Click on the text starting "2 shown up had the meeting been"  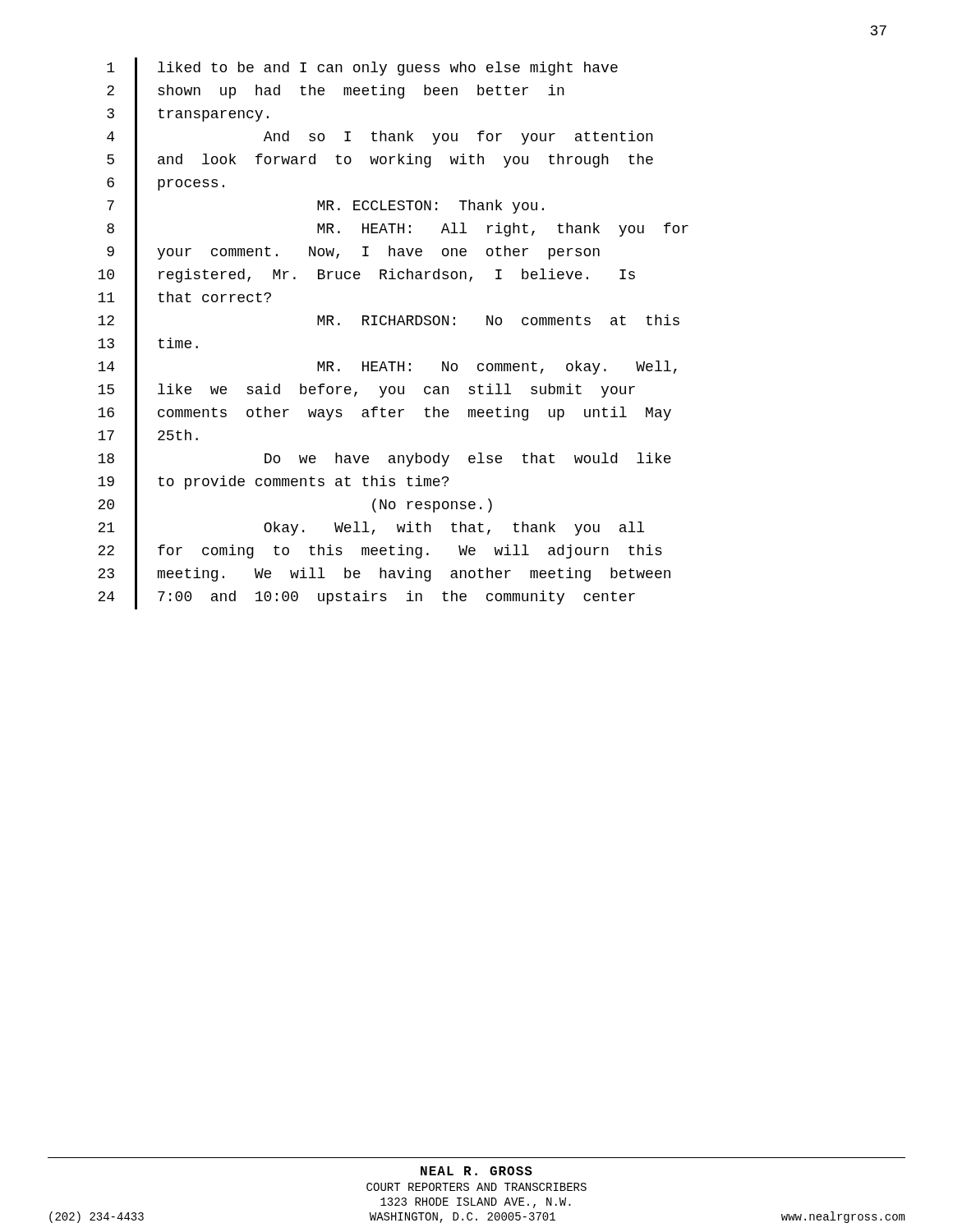pos(485,92)
